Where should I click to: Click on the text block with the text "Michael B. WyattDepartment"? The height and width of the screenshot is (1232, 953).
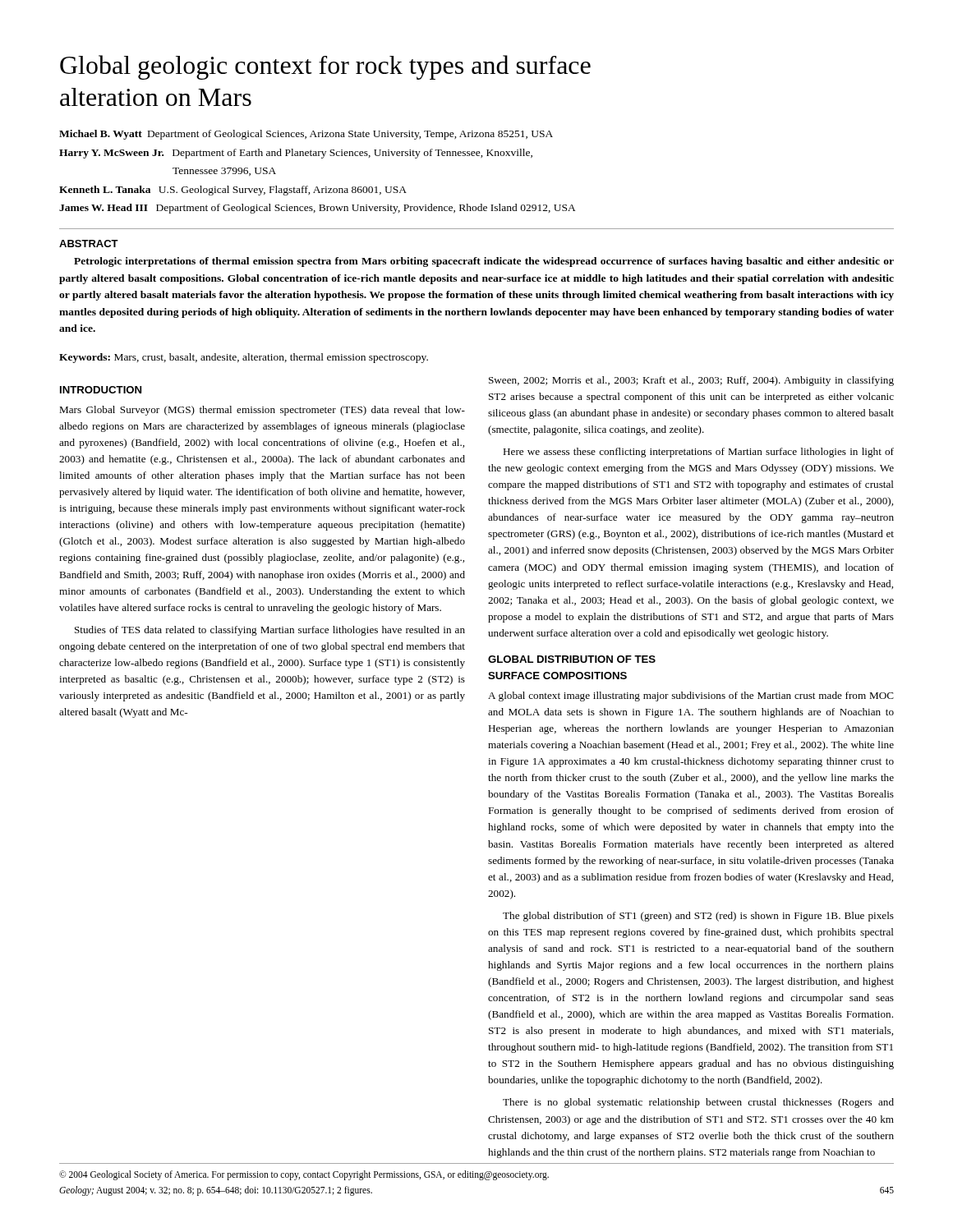(306, 135)
